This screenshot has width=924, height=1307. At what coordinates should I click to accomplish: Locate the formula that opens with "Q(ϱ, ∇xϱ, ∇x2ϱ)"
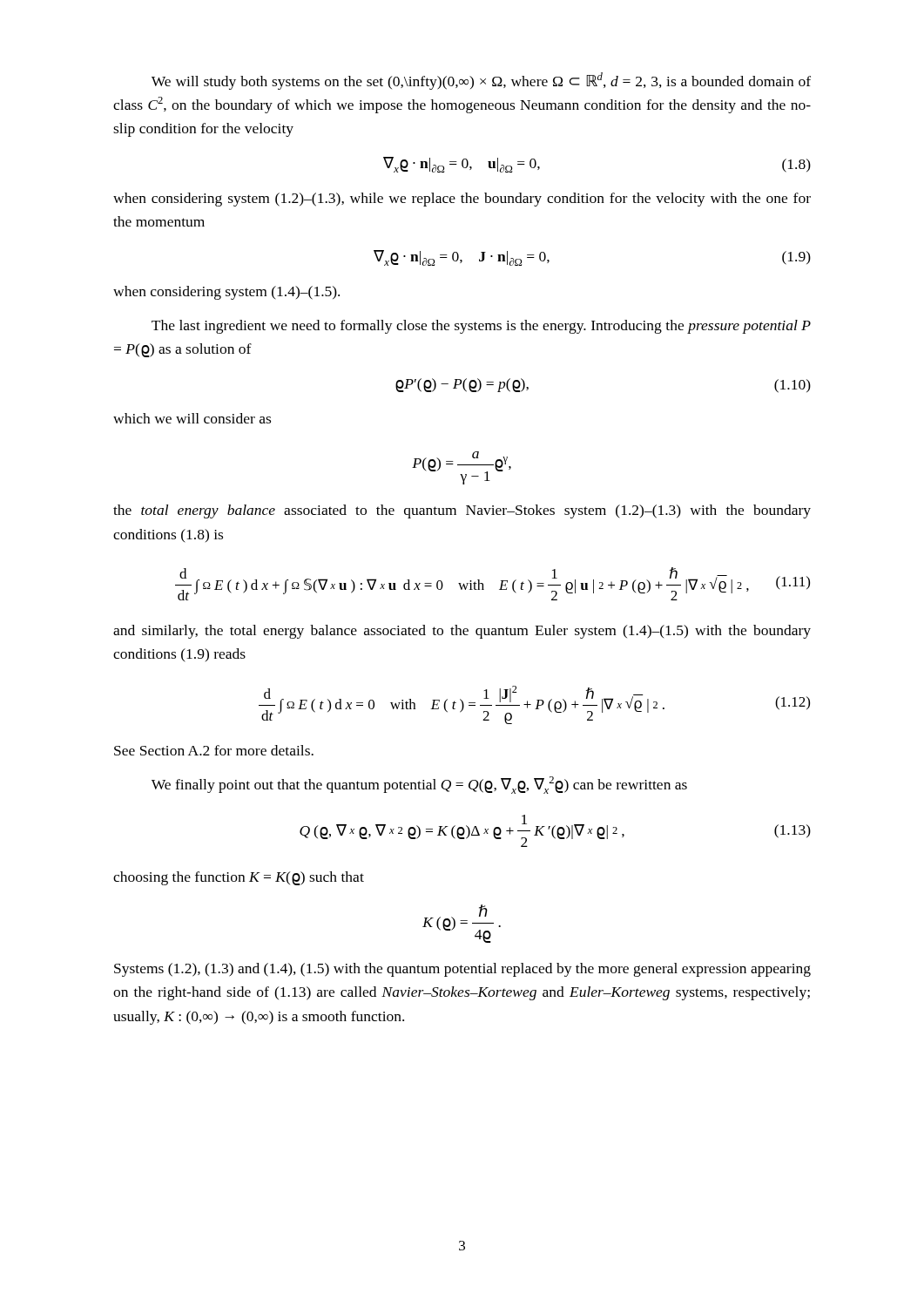pyautogui.click(x=555, y=831)
